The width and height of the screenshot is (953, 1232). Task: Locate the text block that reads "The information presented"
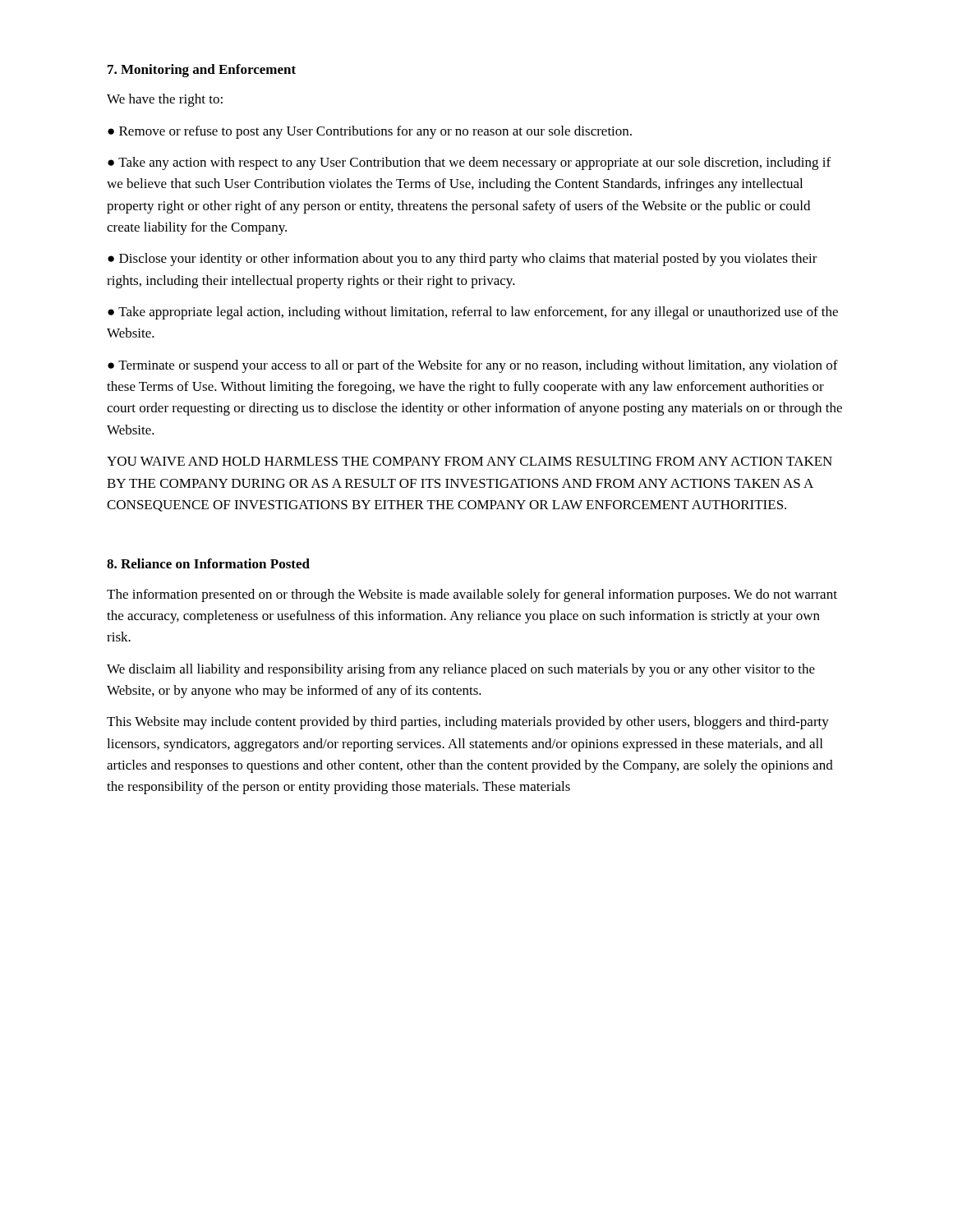[472, 616]
